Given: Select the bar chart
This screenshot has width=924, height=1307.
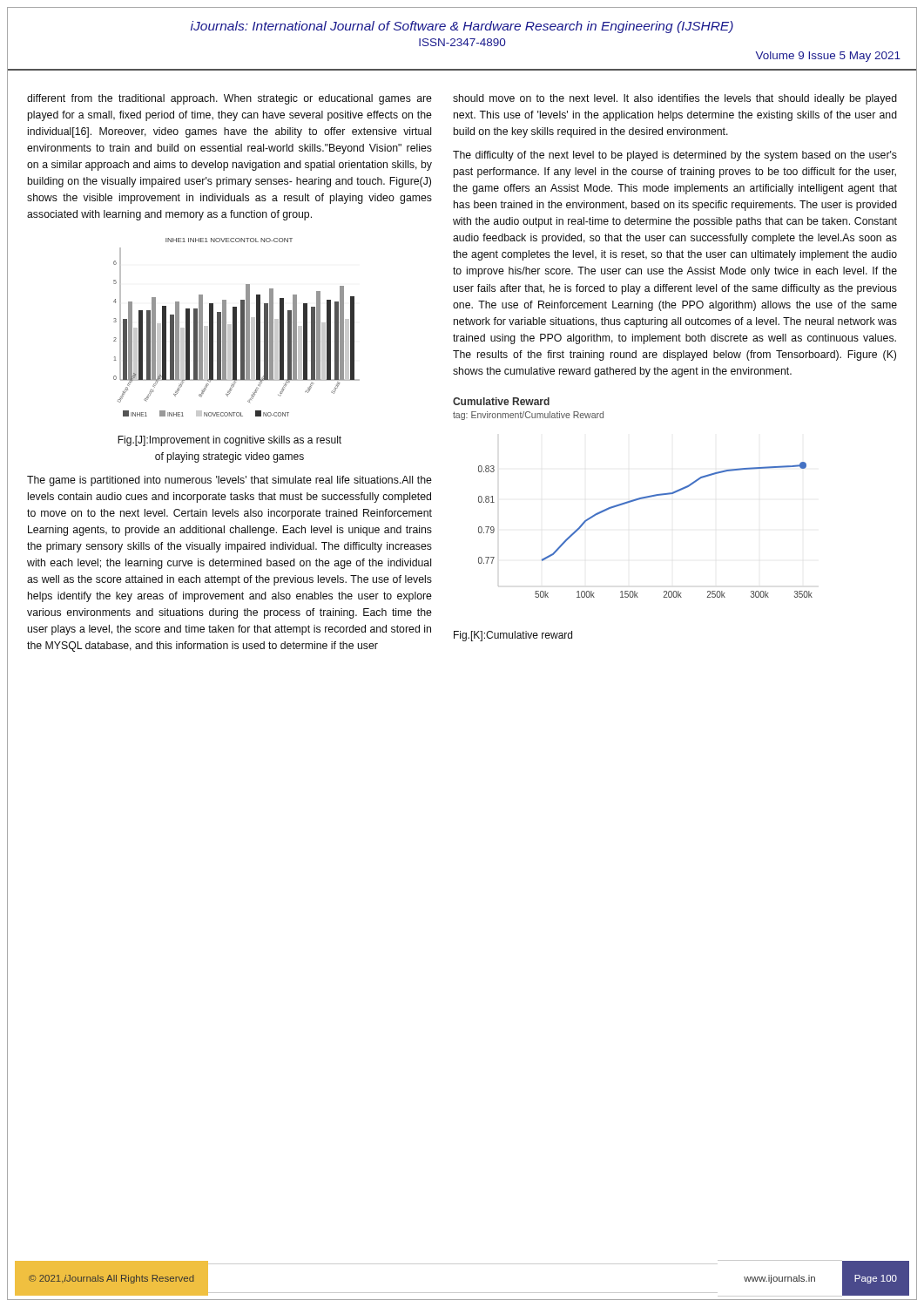Looking at the screenshot, I should [x=229, y=331].
